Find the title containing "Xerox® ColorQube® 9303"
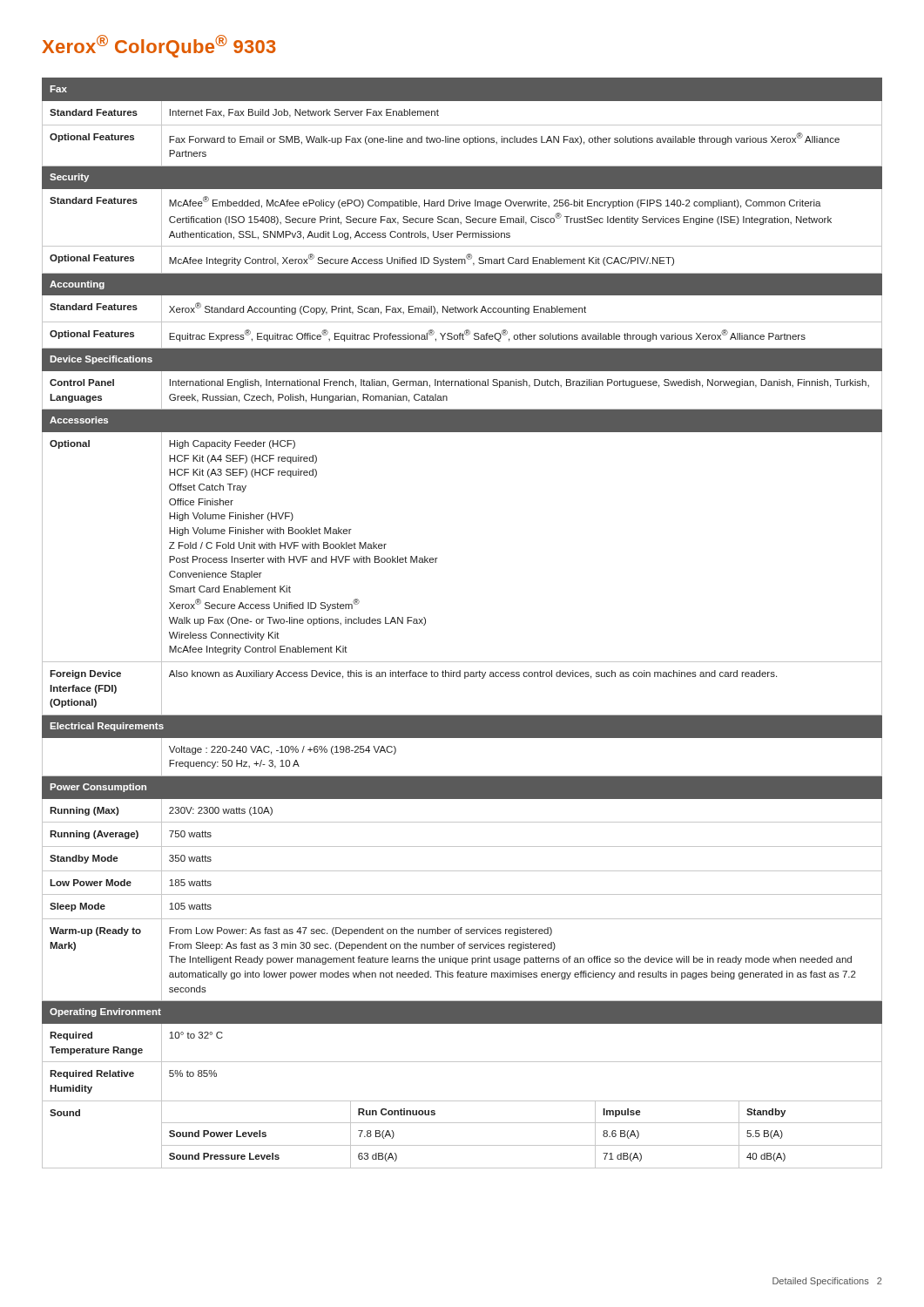 click(159, 45)
